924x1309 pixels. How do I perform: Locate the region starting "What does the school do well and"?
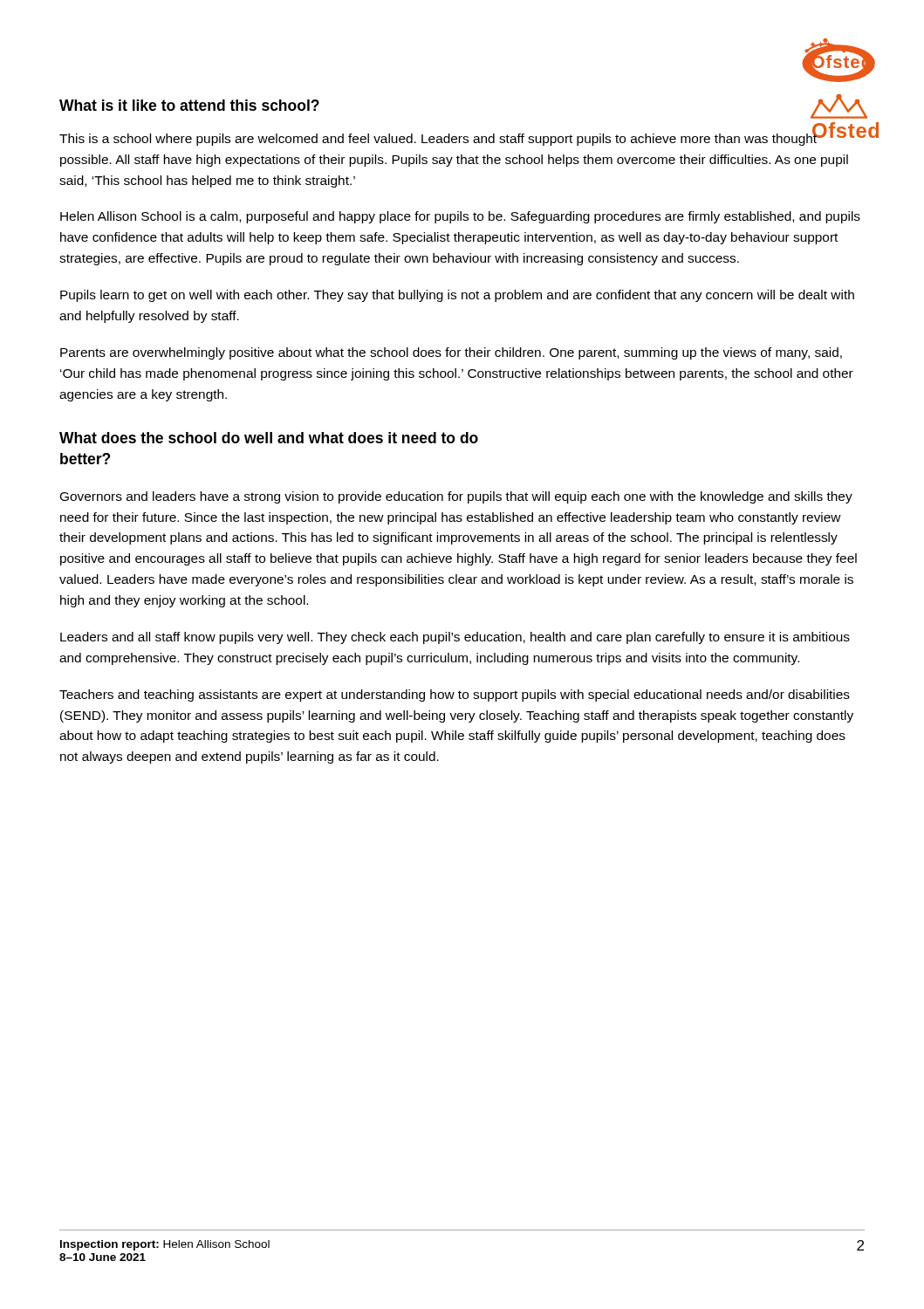[269, 449]
